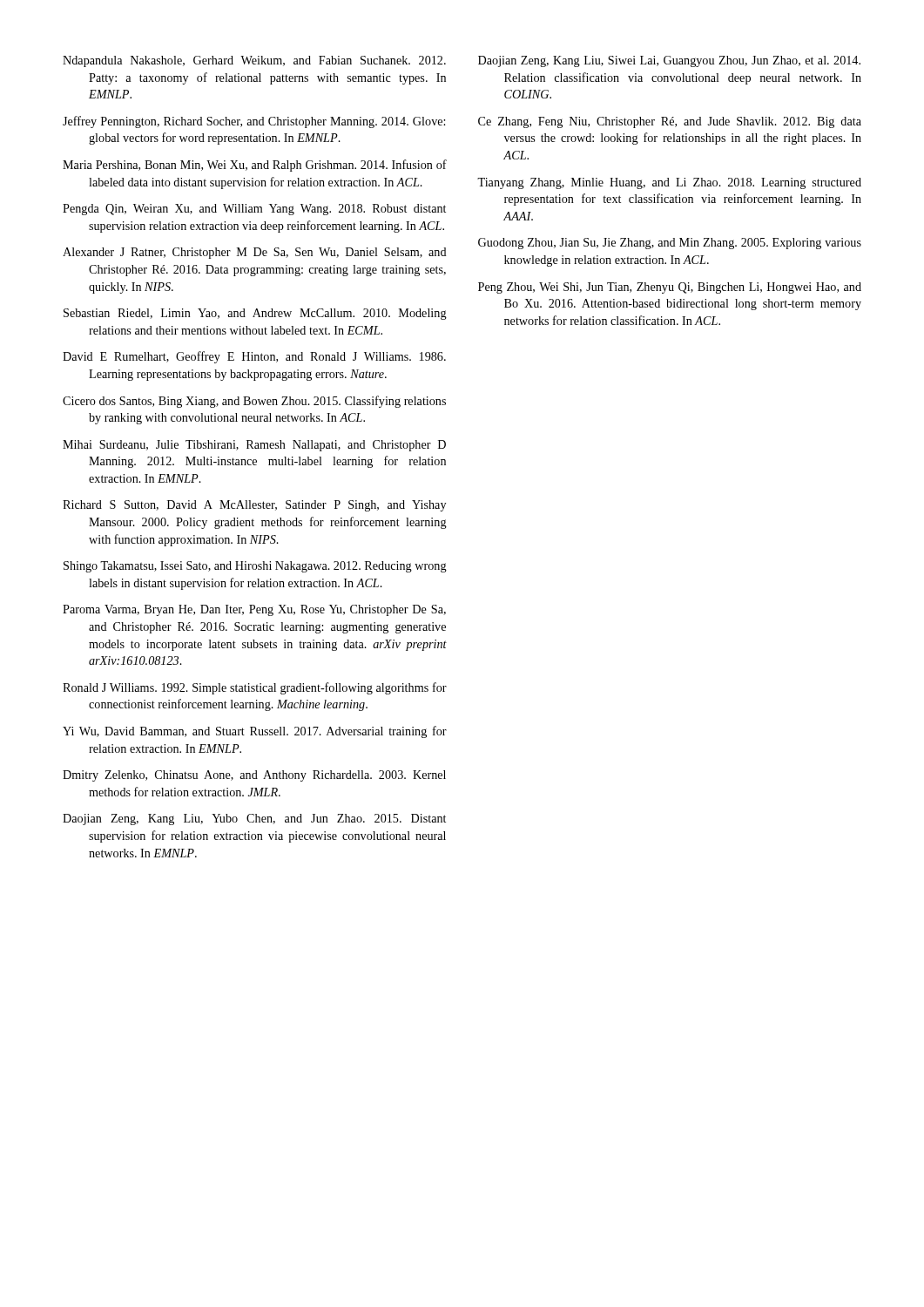Find the block starting "Sebastian Riedel, Limin Yao,"

point(255,321)
